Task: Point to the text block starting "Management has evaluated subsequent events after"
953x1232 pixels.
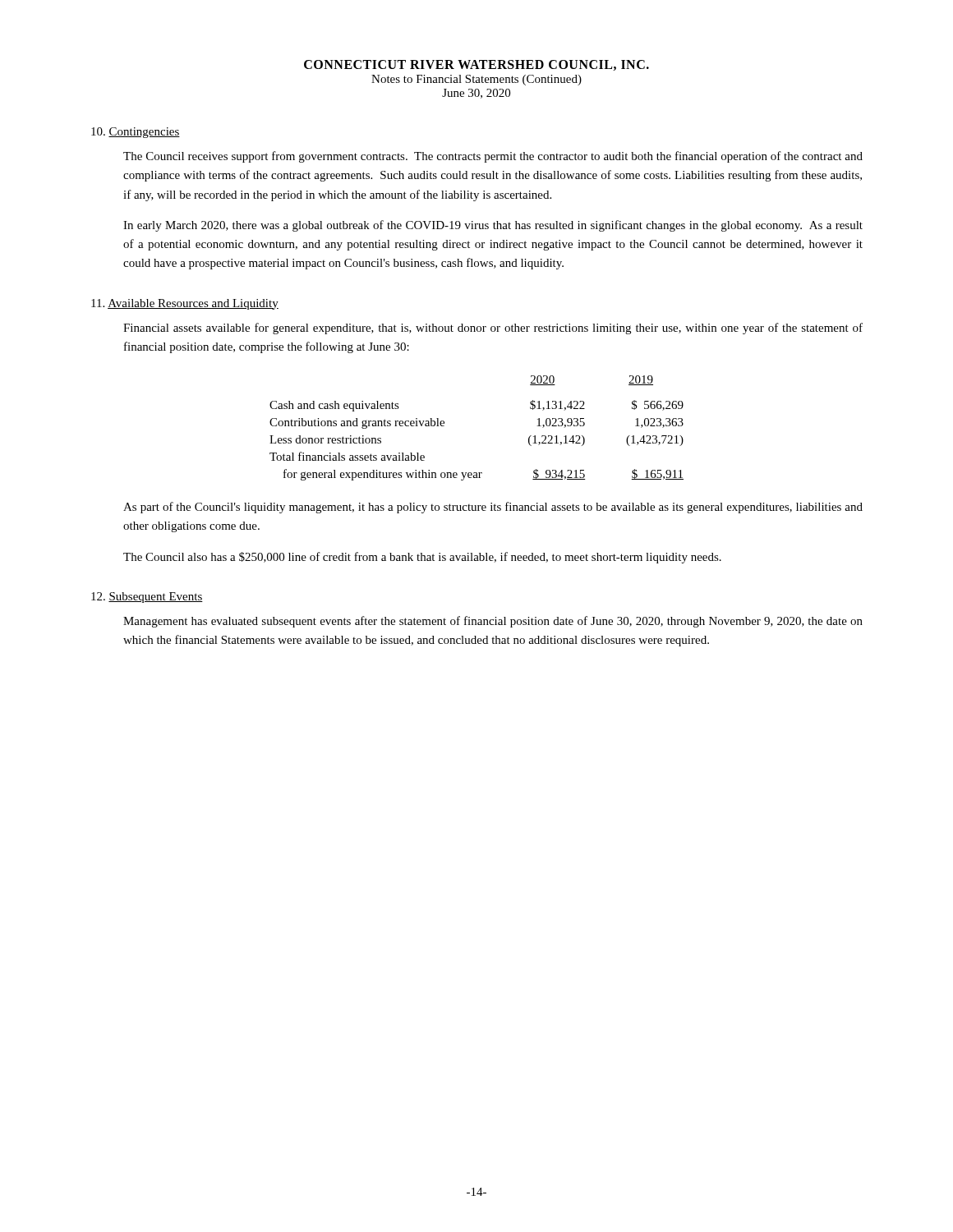Action: (x=493, y=630)
